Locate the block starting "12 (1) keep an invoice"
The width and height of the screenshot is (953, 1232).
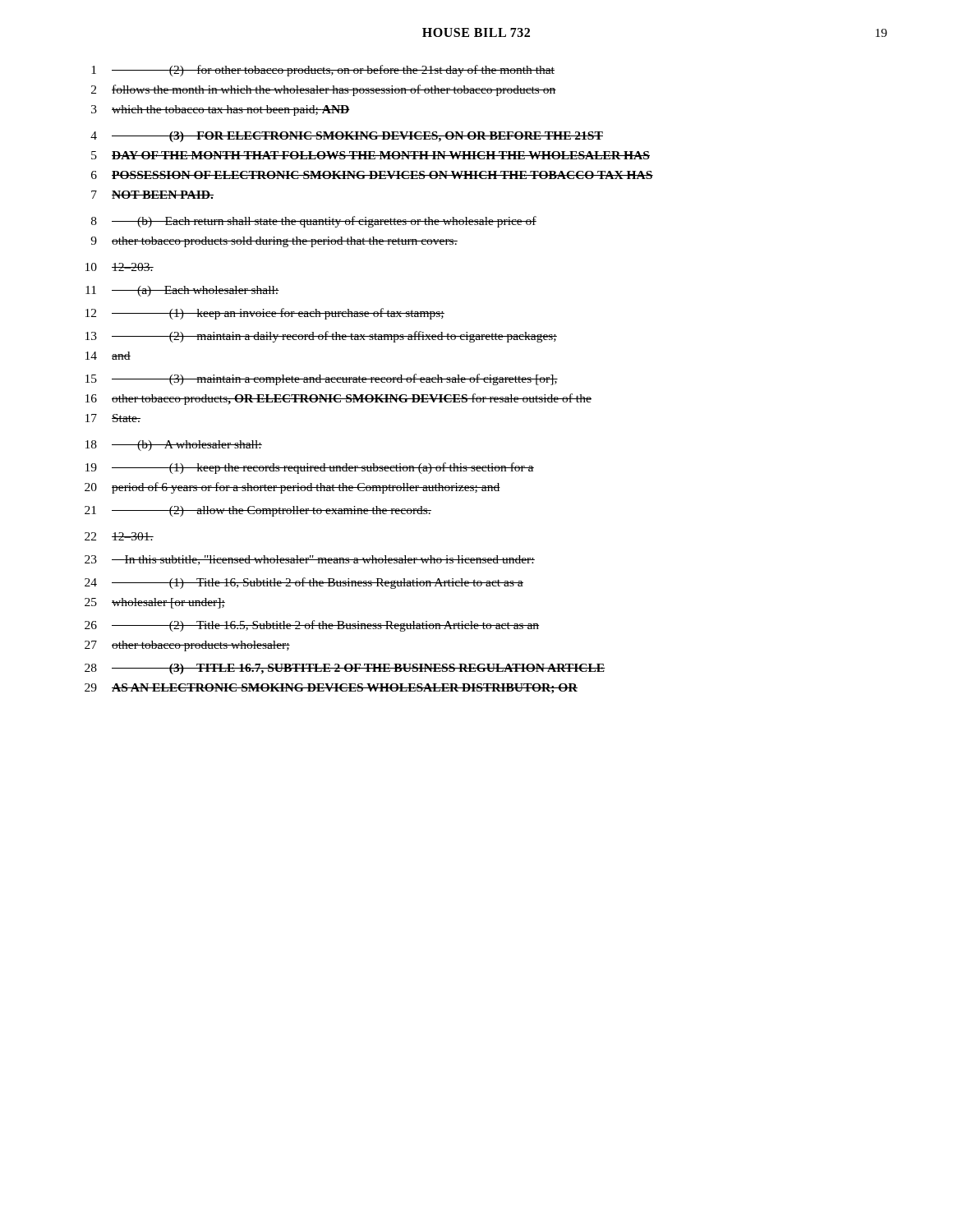point(265,314)
